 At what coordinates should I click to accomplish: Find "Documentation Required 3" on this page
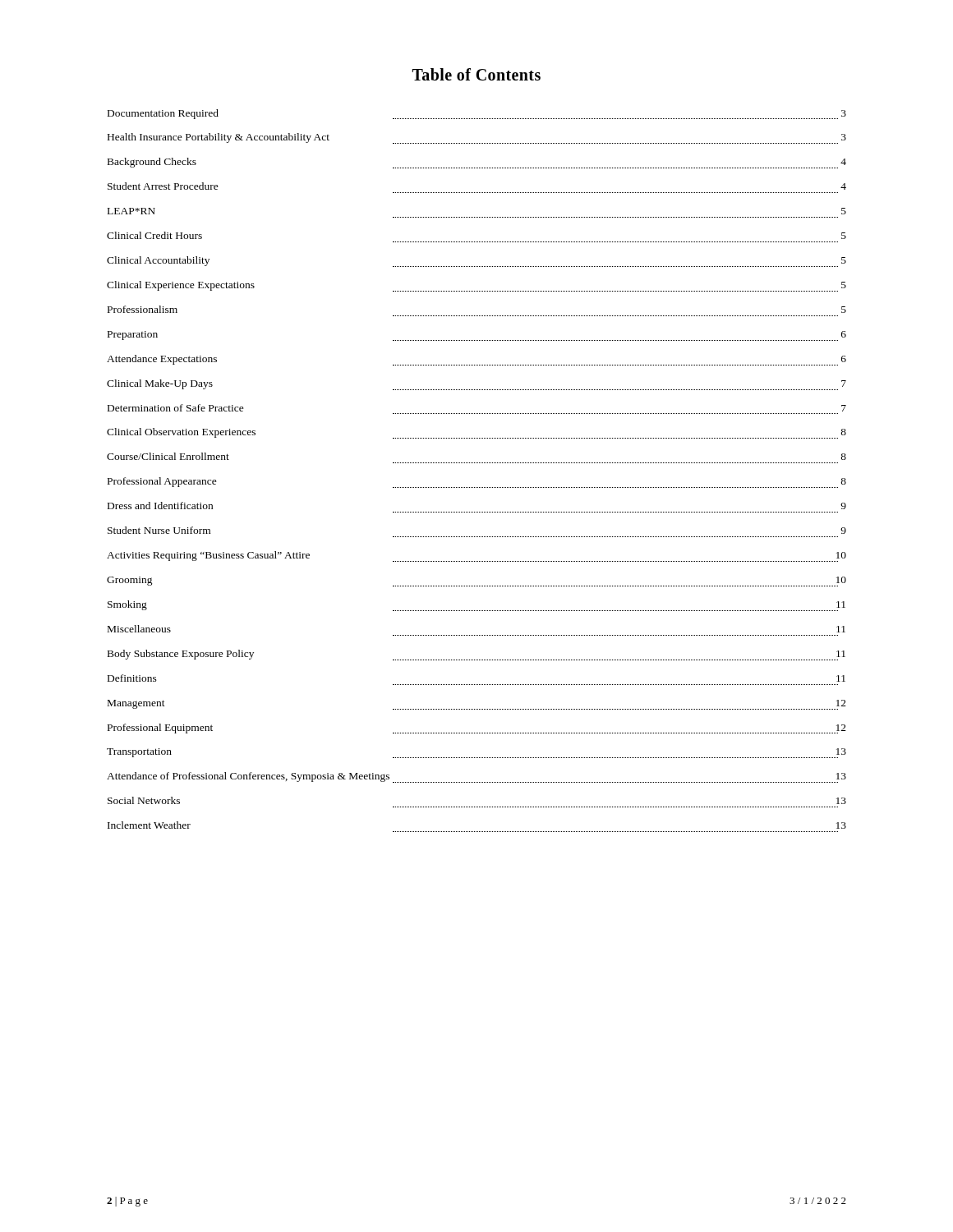pyautogui.click(x=476, y=112)
